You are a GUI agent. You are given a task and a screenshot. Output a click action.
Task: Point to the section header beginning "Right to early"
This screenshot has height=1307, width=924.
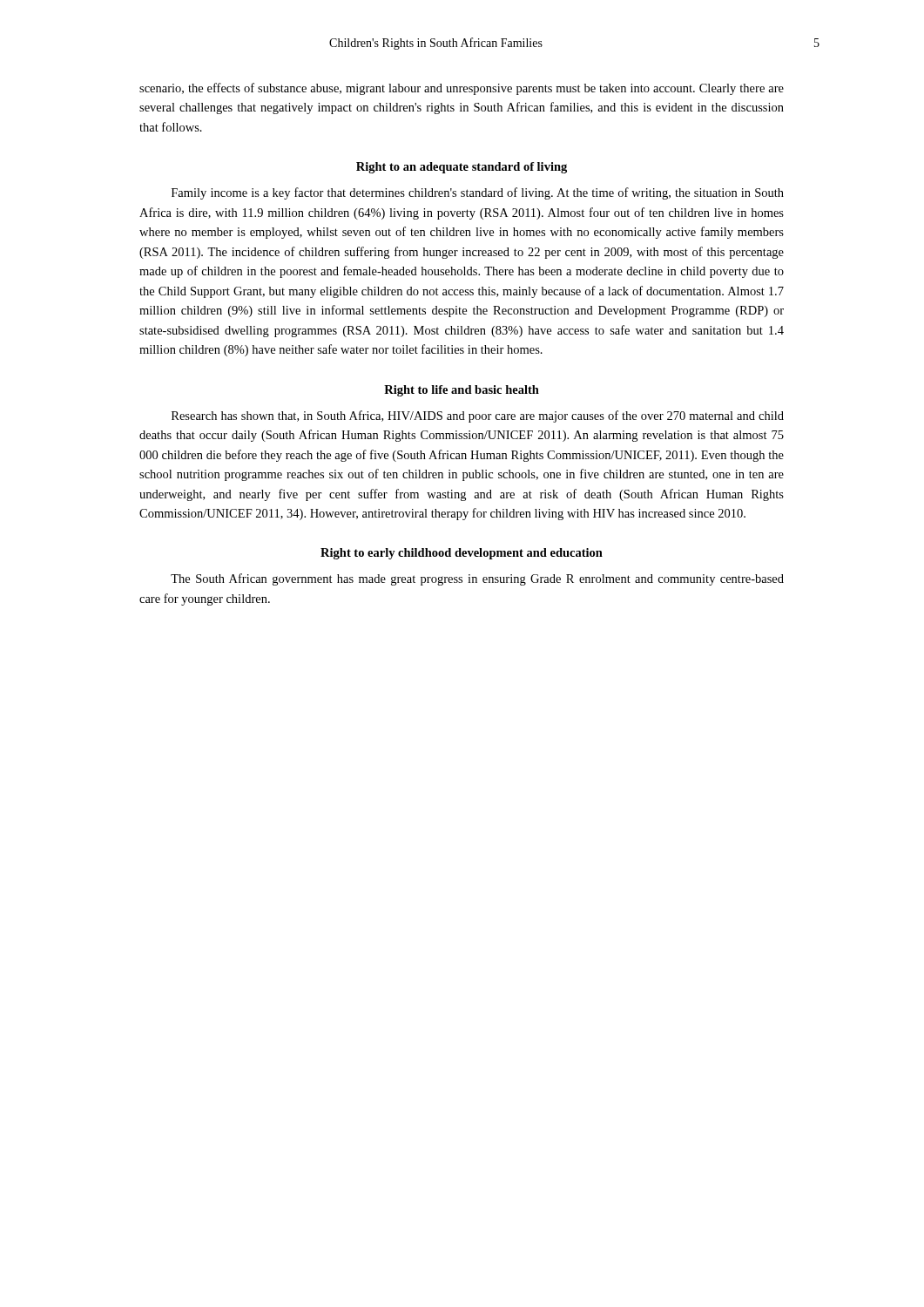click(462, 553)
